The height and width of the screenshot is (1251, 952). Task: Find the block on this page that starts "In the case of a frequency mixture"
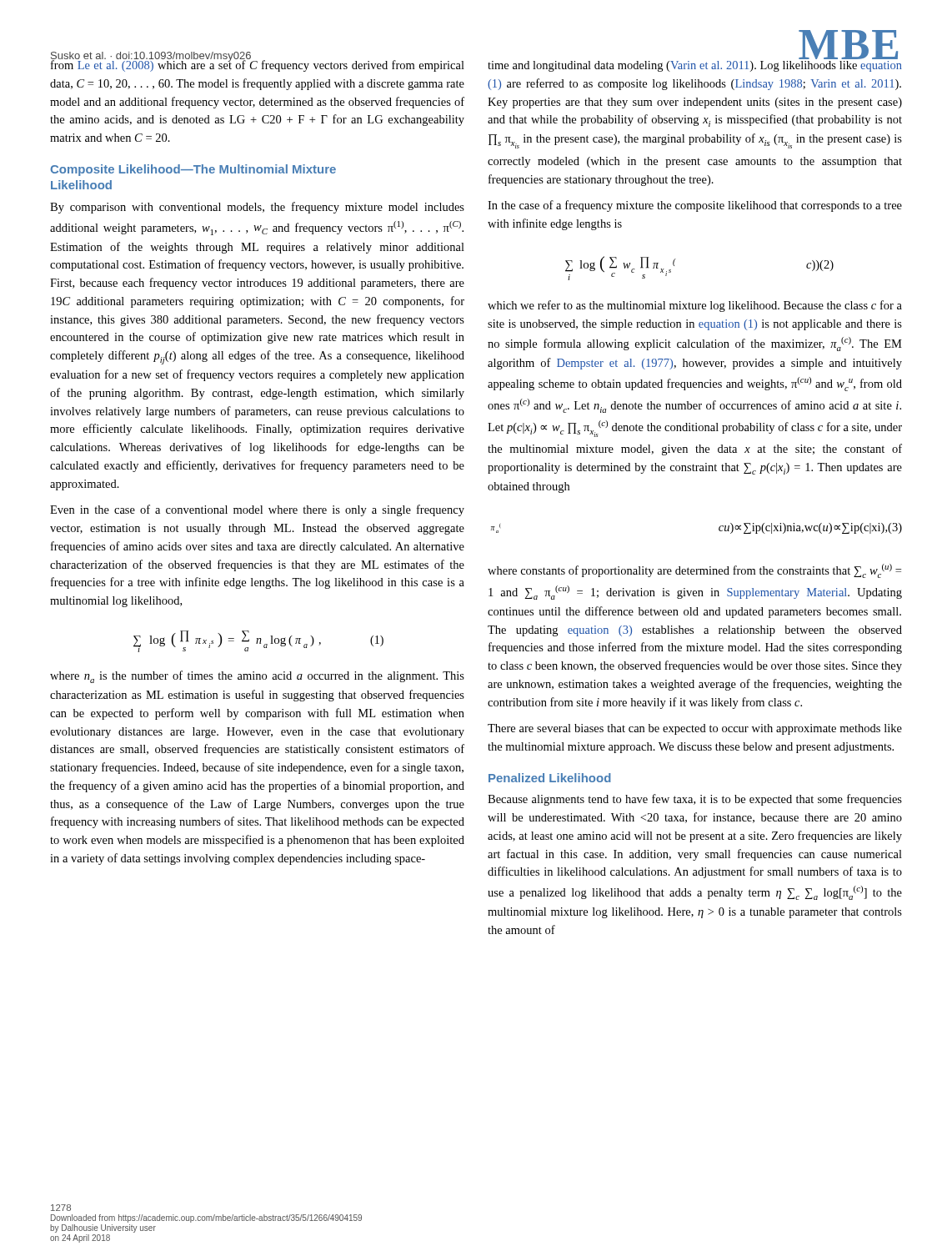[695, 215]
